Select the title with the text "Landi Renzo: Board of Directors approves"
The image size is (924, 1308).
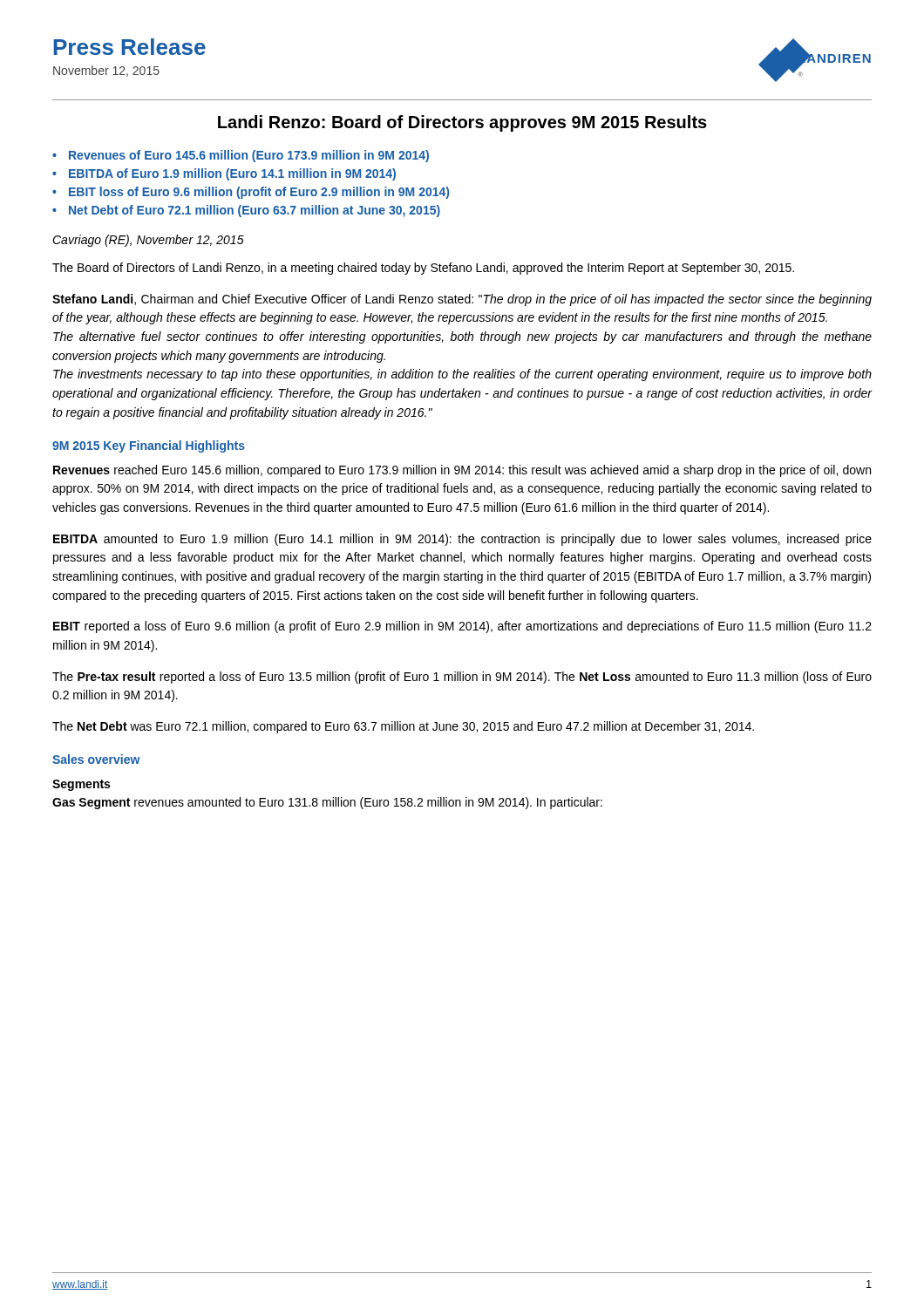tap(462, 122)
